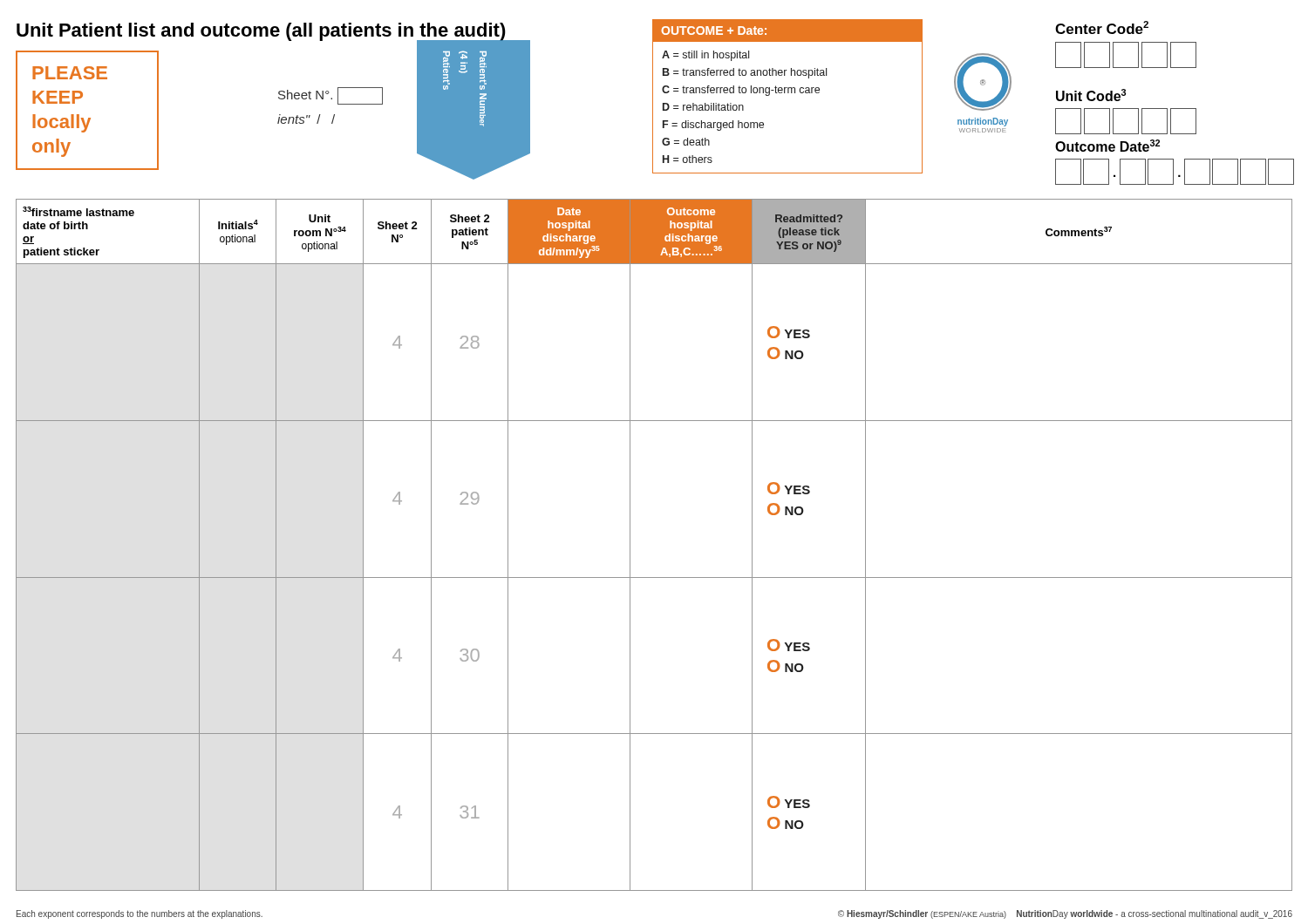Locate the table with the text "OUTCOME + Date: A ="

pos(787,96)
